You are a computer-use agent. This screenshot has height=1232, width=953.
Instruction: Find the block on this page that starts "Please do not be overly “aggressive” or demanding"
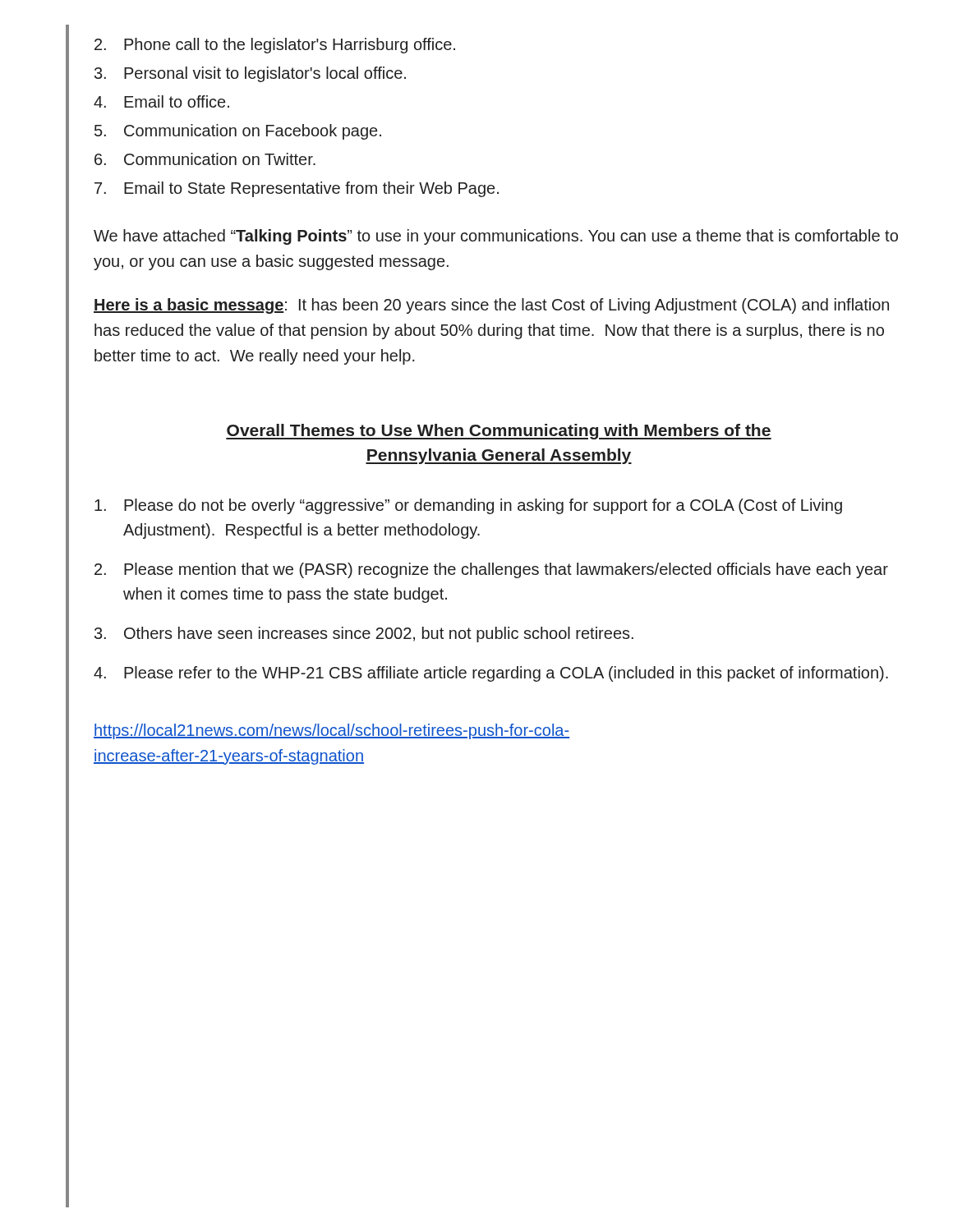pos(499,517)
